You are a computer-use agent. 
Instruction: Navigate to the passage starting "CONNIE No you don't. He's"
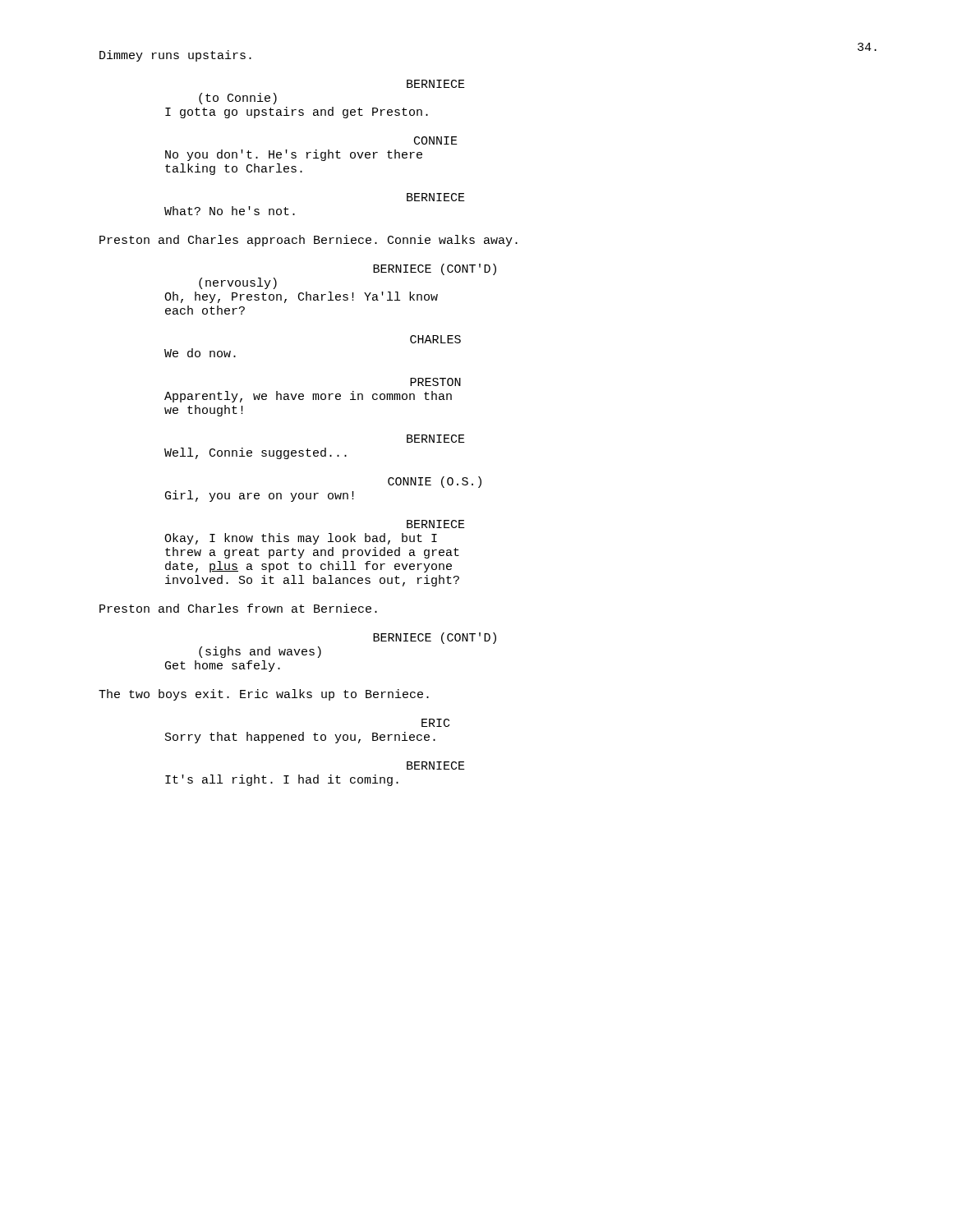click(436, 140)
